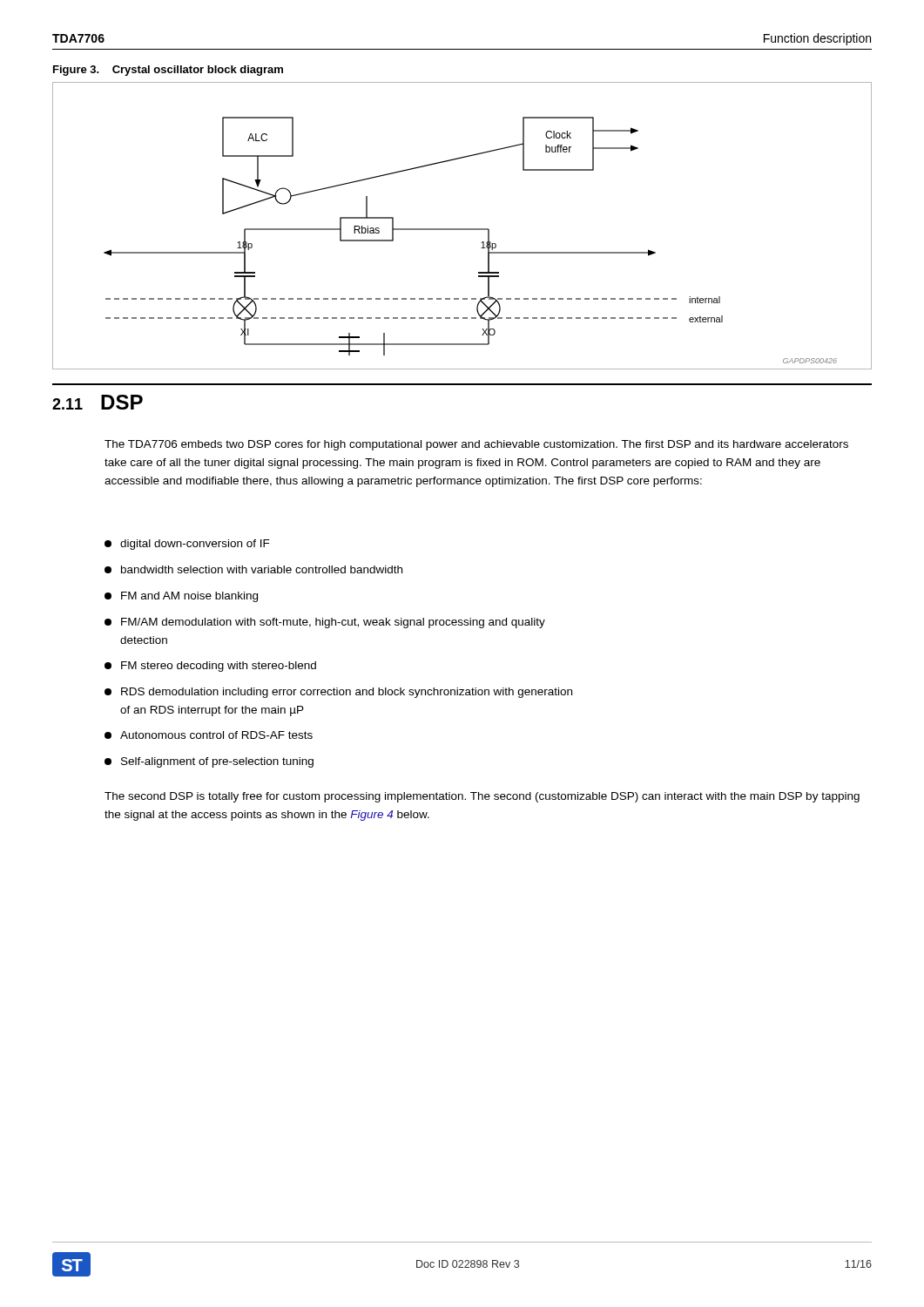Point to the block beginning "RDS demodulation including"
The image size is (924, 1307).
pyautogui.click(x=339, y=701)
